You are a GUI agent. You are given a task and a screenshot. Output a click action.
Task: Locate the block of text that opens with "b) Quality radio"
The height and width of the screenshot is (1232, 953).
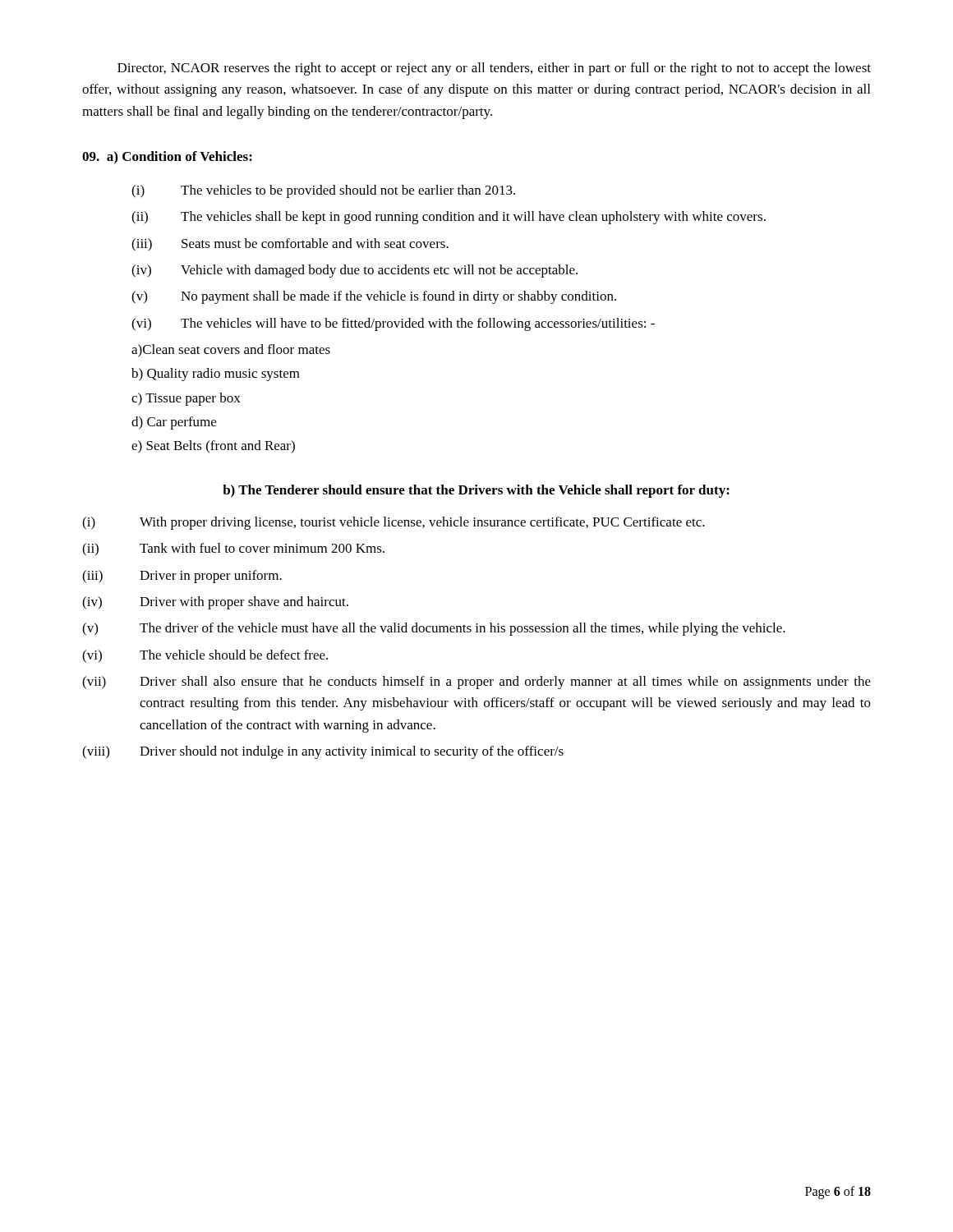pos(216,374)
